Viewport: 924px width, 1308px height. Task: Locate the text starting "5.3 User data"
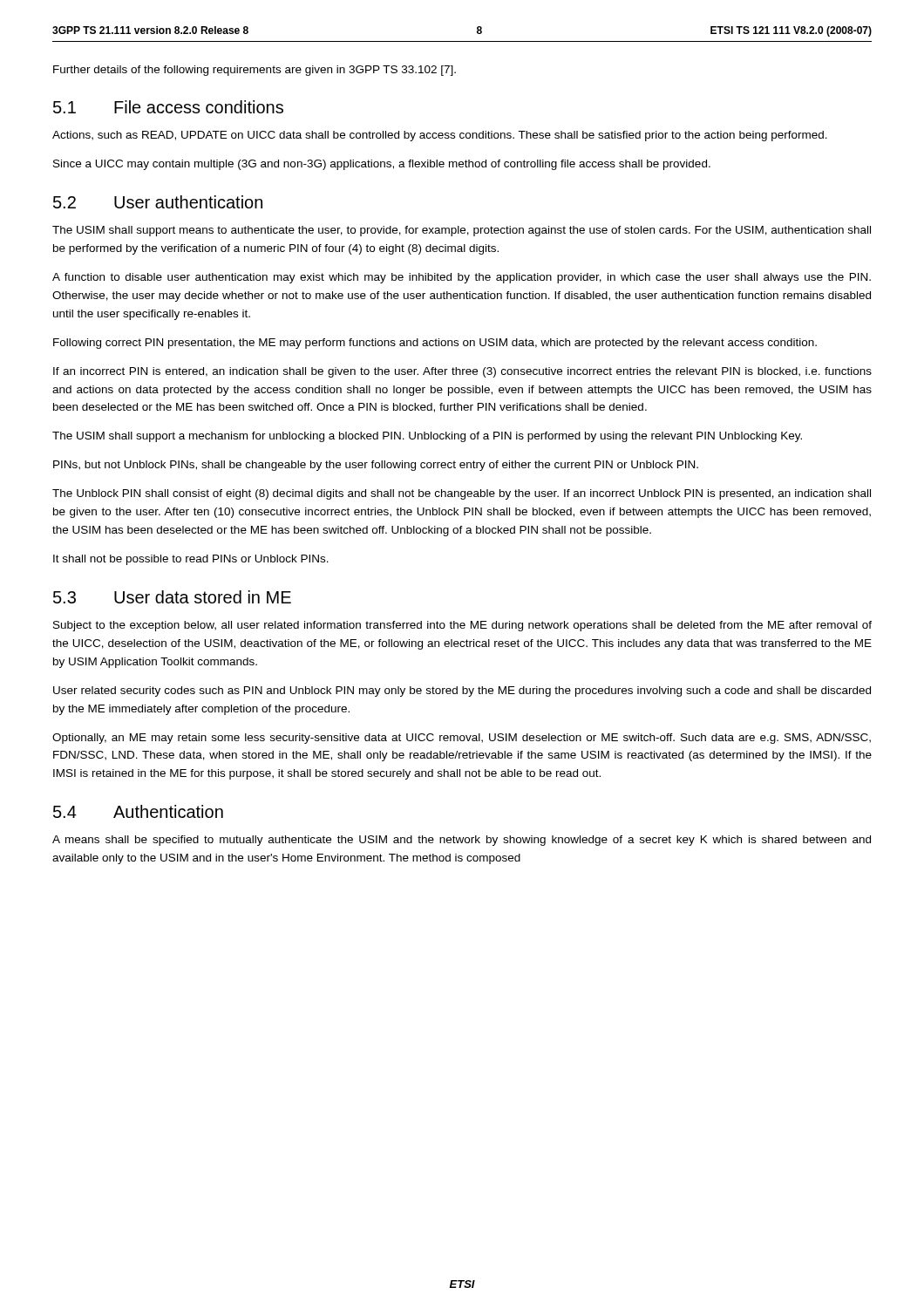[x=172, y=598]
